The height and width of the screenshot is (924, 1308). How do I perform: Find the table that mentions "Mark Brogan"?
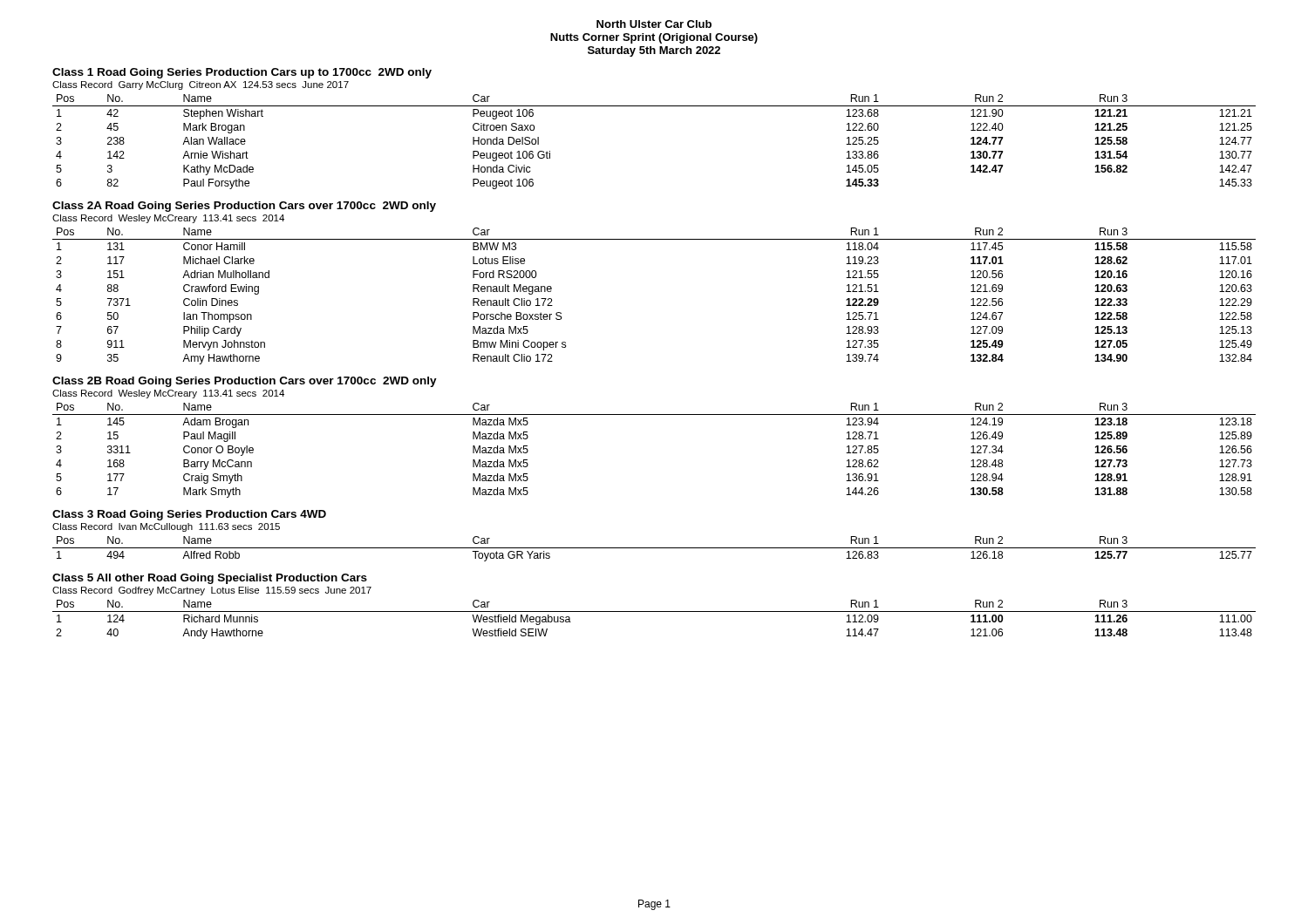(x=654, y=141)
